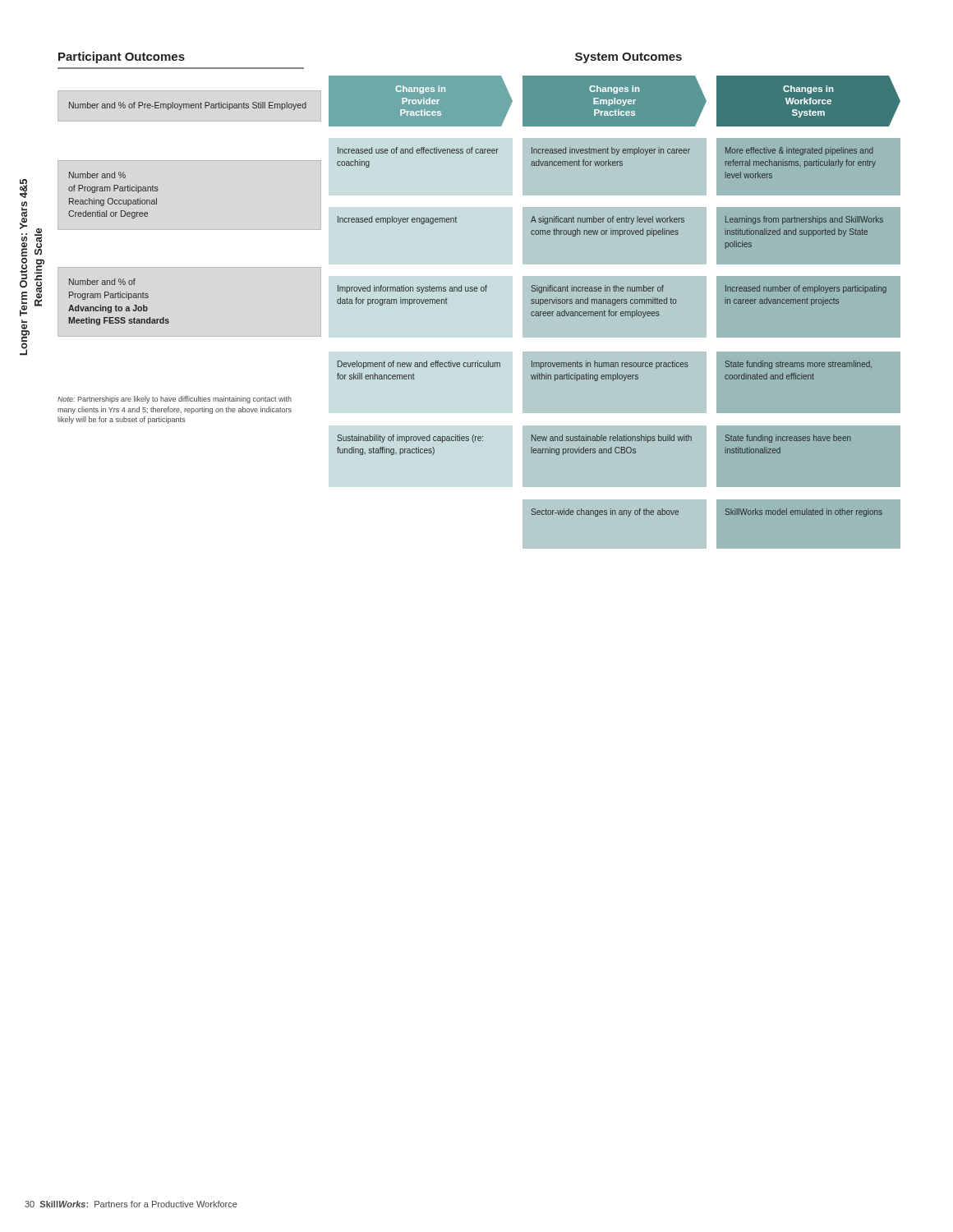Locate the block of text that opens with "Note: Partnerships are likely to have difficulties maintaining"

click(175, 410)
